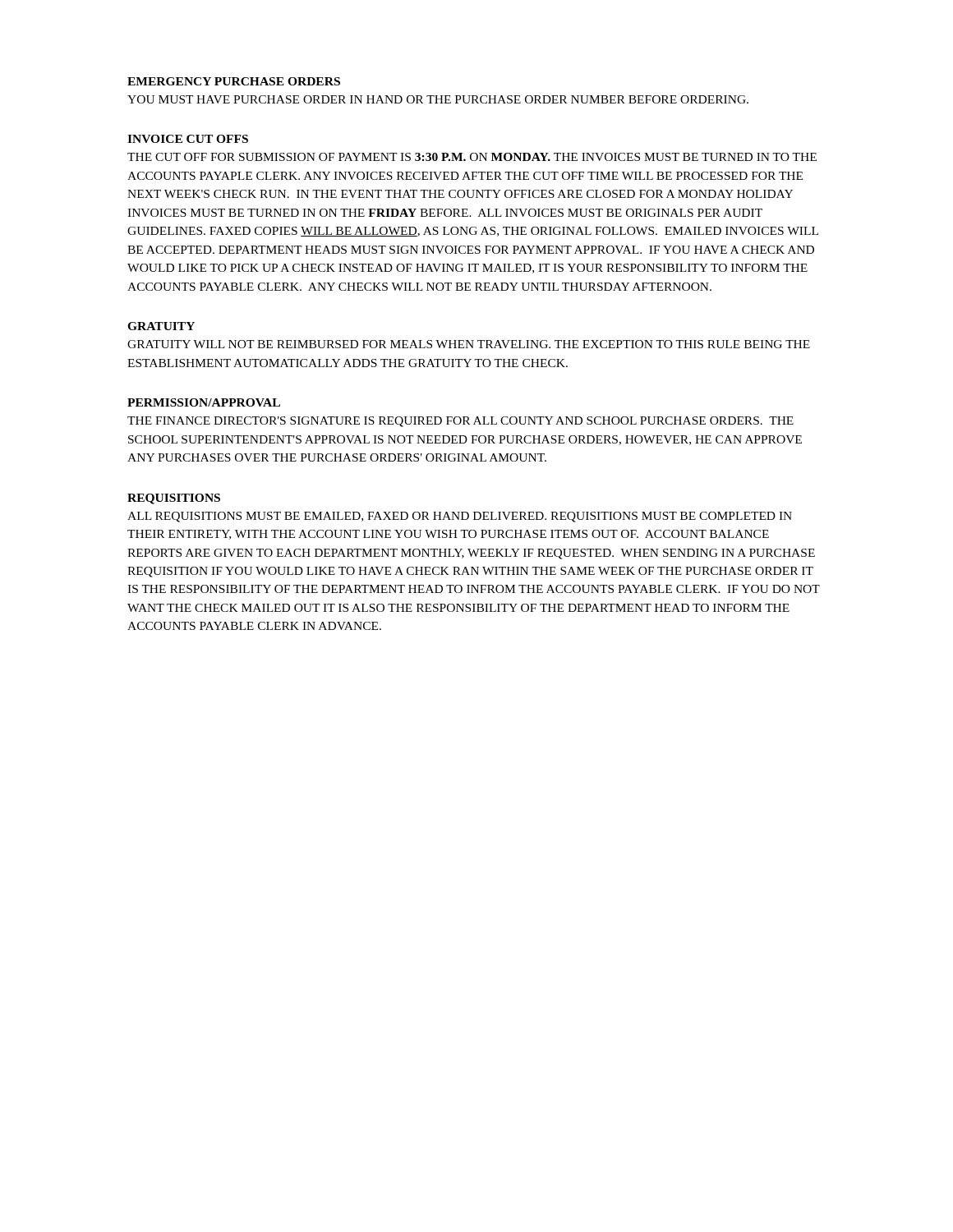
Task: Select the block starting "EMERGENCY PURCHASE ORDERS"
Action: 234,81
